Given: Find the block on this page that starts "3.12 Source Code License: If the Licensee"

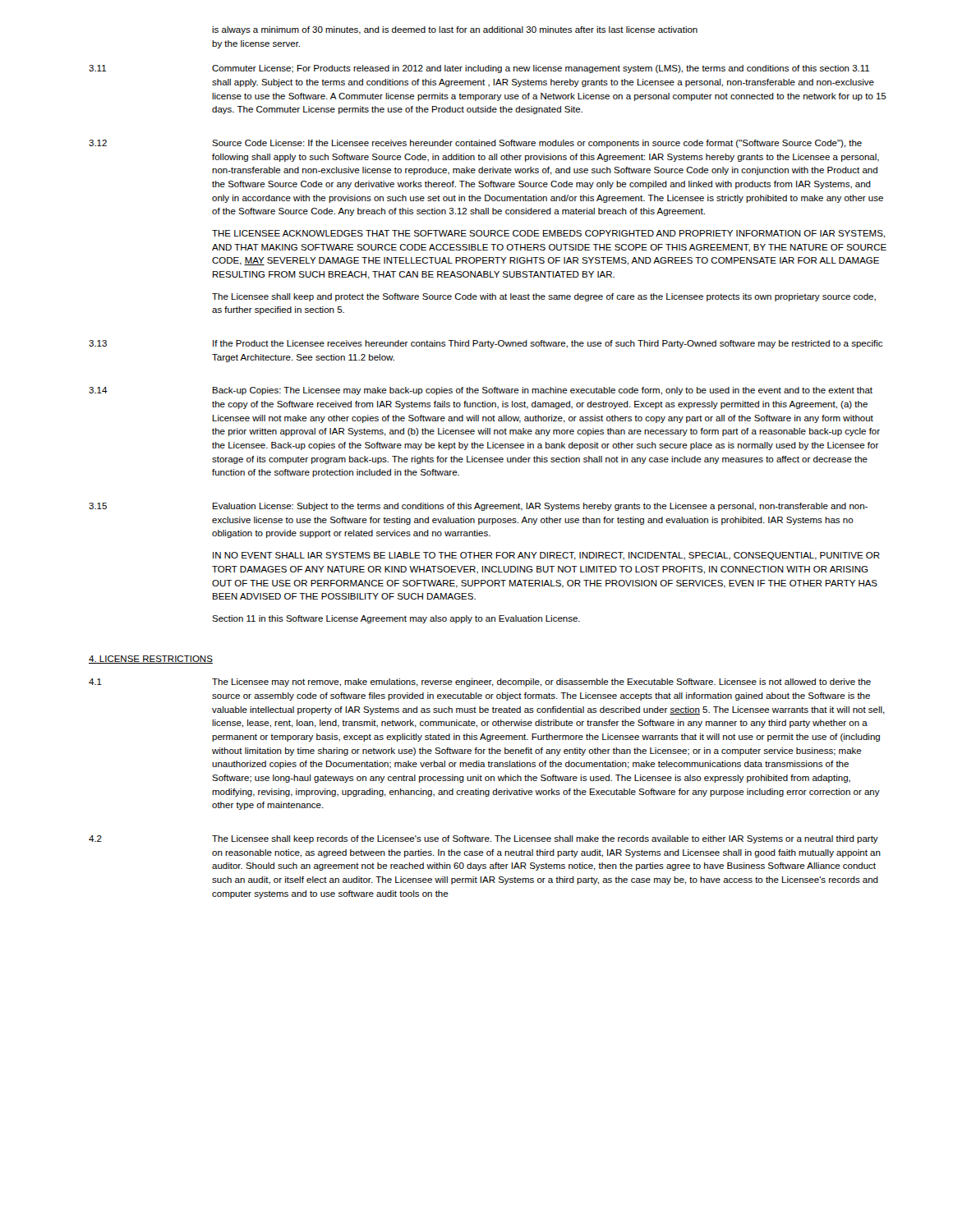Looking at the screenshot, I should point(488,231).
